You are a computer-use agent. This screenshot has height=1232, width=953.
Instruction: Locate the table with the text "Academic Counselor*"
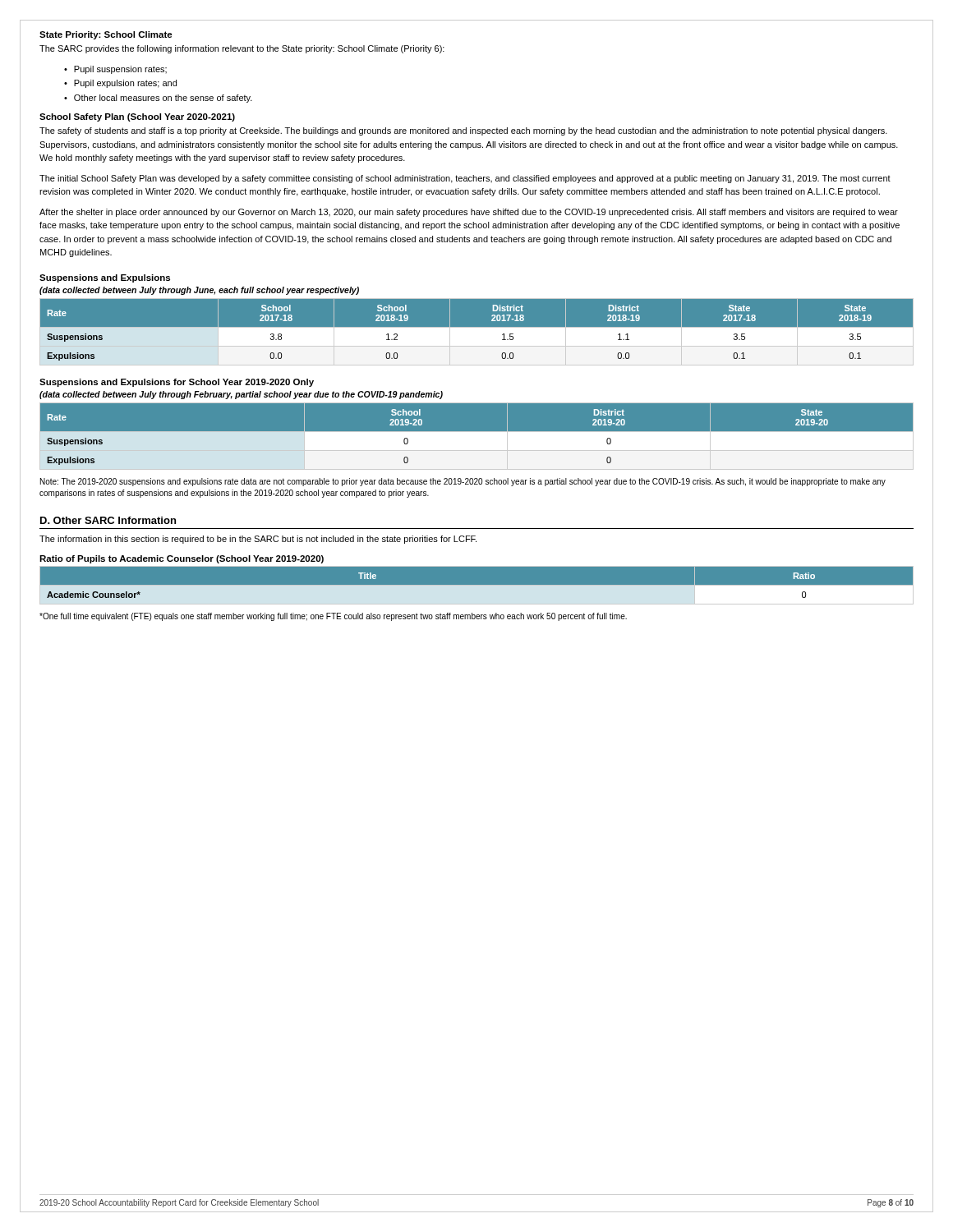tap(476, 585)
